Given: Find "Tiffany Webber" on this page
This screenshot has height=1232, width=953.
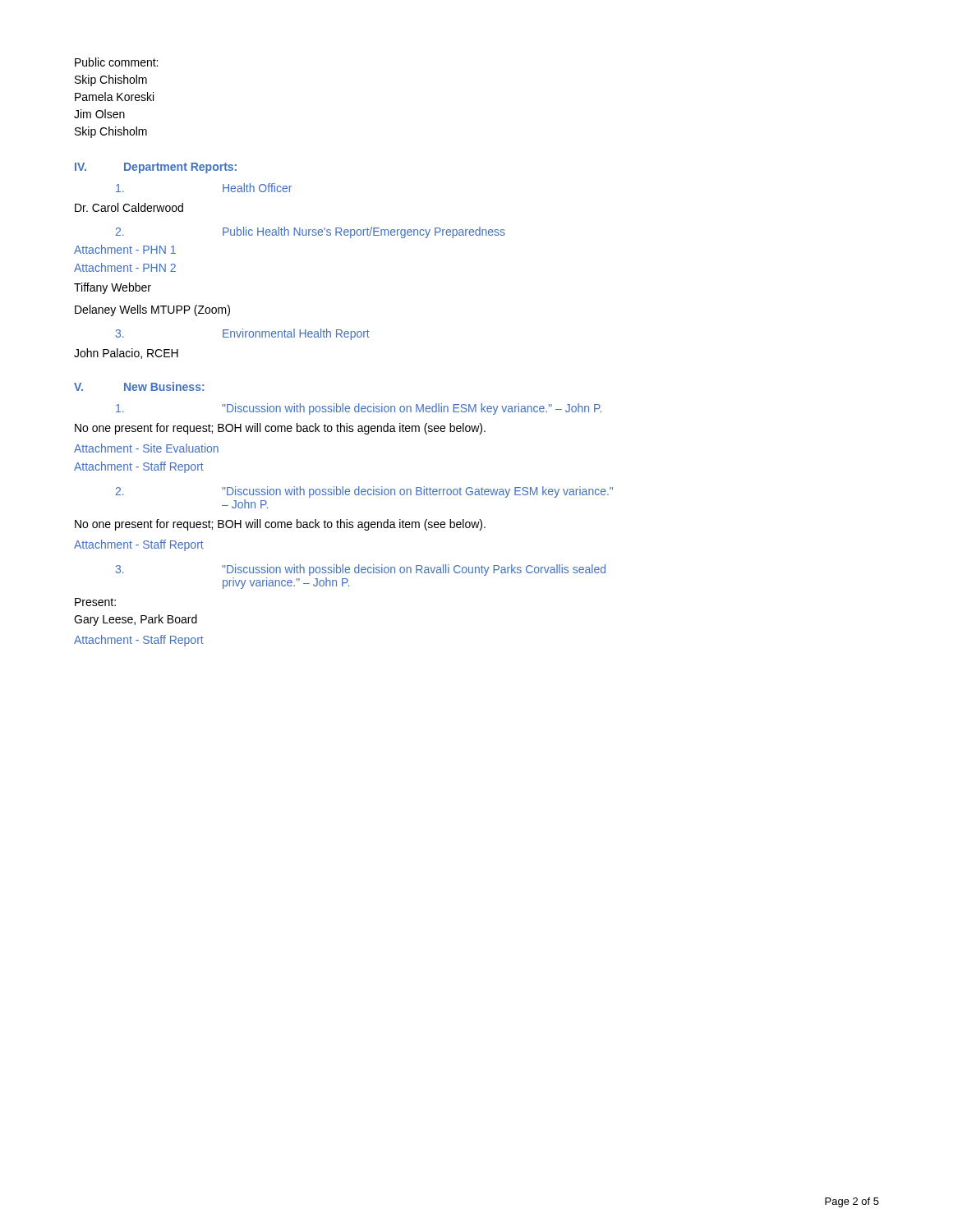Looking at the screenshot, I should pos(113,287).
